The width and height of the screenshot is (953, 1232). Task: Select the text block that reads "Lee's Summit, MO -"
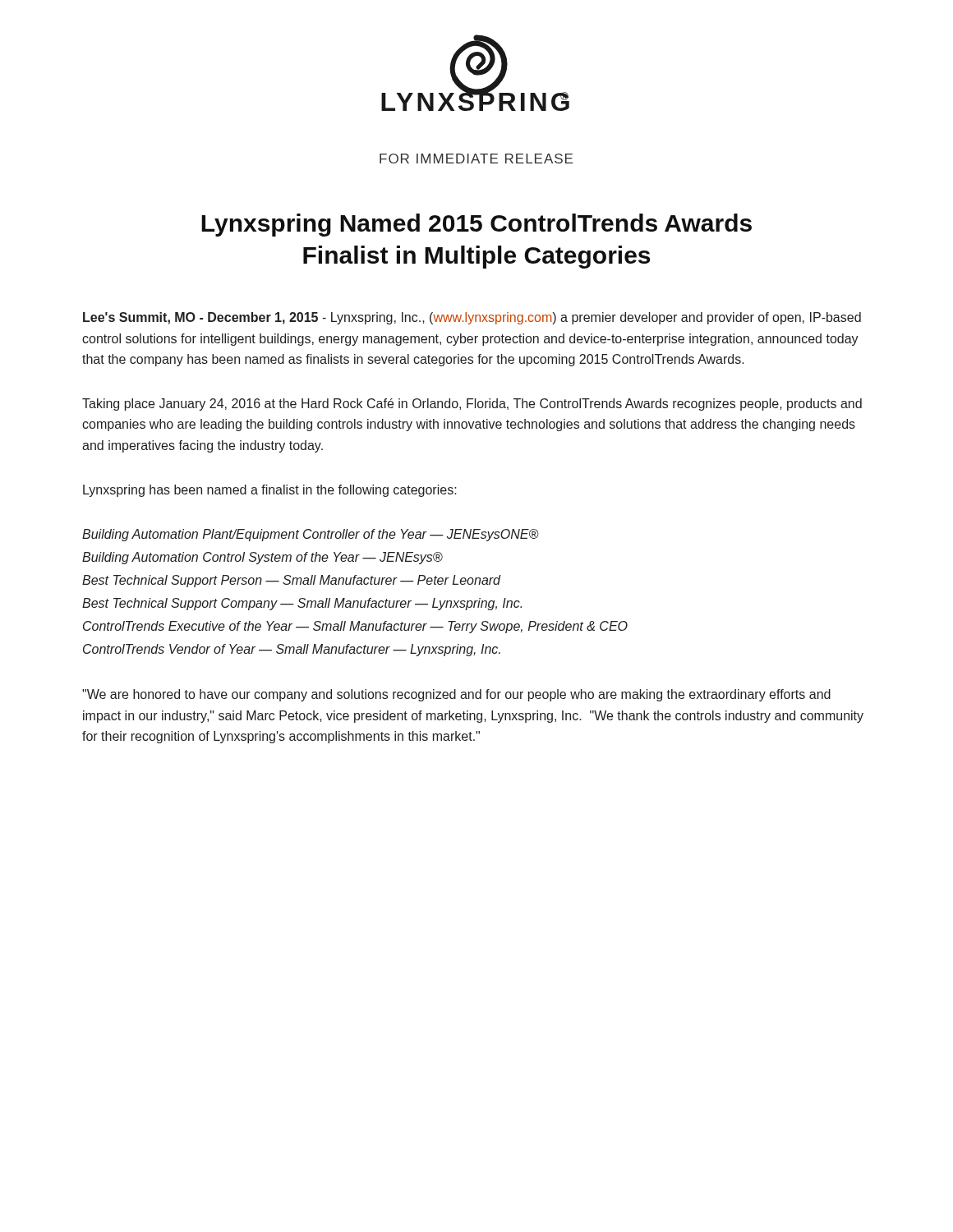point(472,338)
